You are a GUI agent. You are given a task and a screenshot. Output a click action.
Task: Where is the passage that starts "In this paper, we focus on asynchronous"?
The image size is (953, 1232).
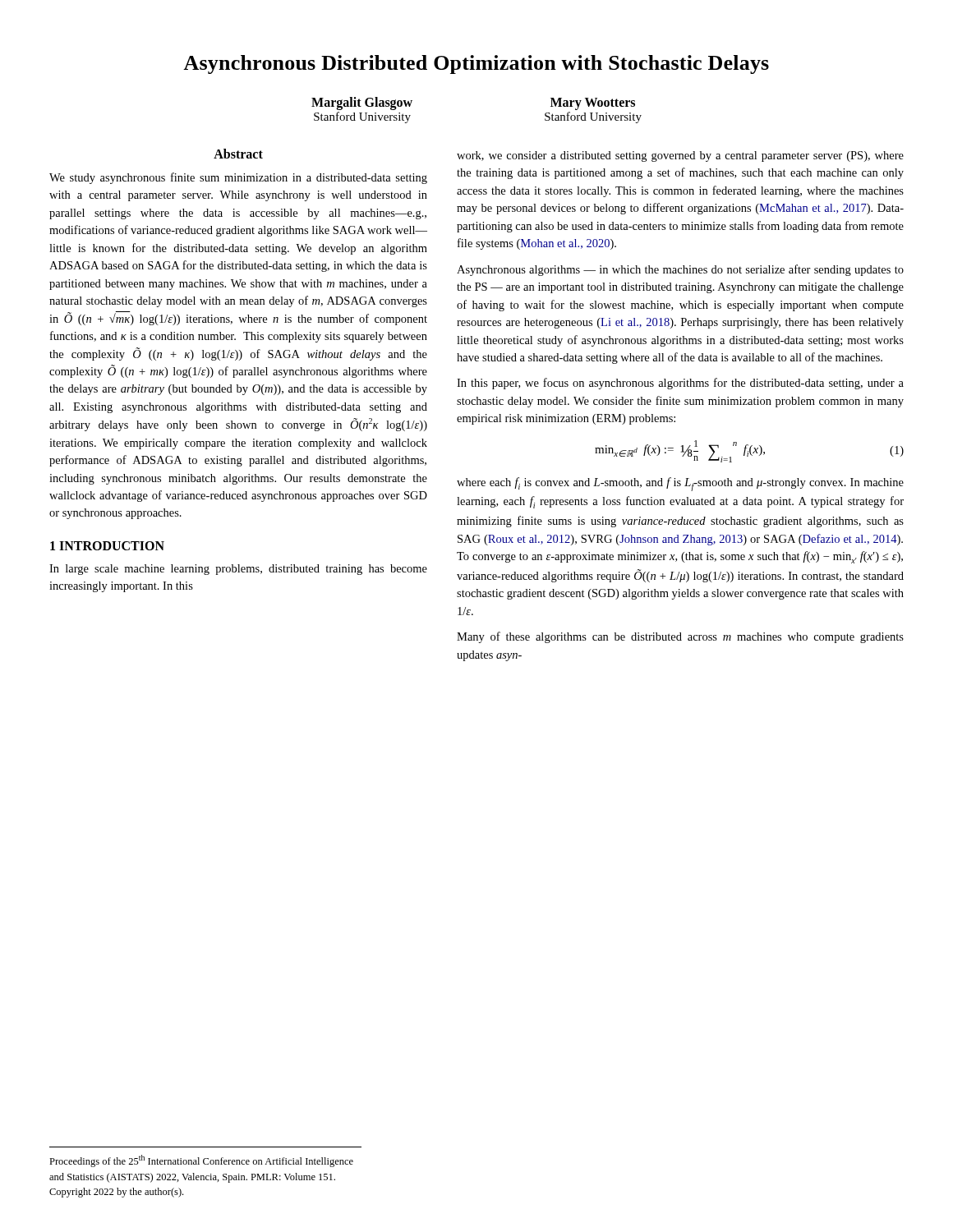[680, 401]
